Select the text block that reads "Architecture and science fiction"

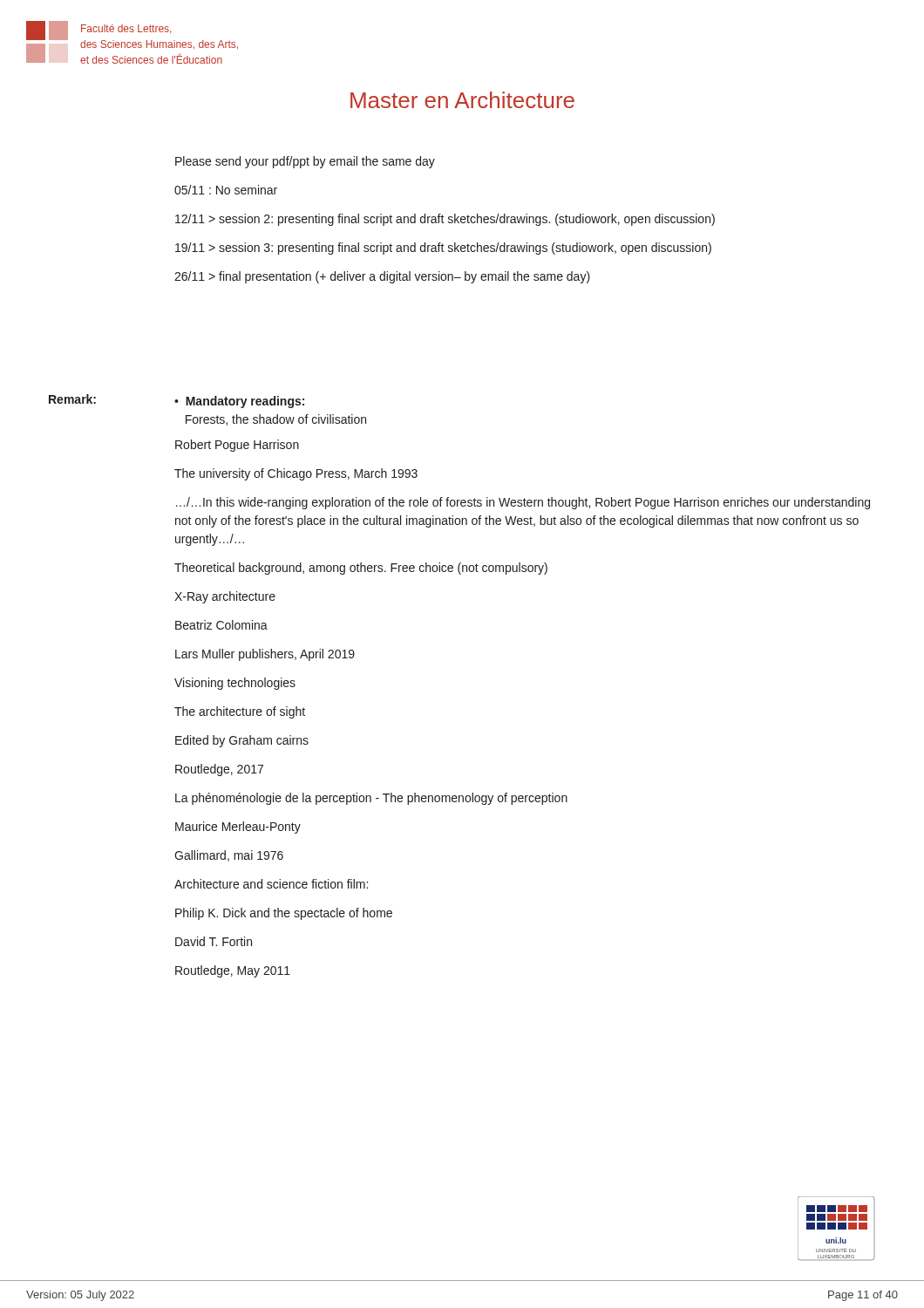pyautogui.click(x=272, y=884)
